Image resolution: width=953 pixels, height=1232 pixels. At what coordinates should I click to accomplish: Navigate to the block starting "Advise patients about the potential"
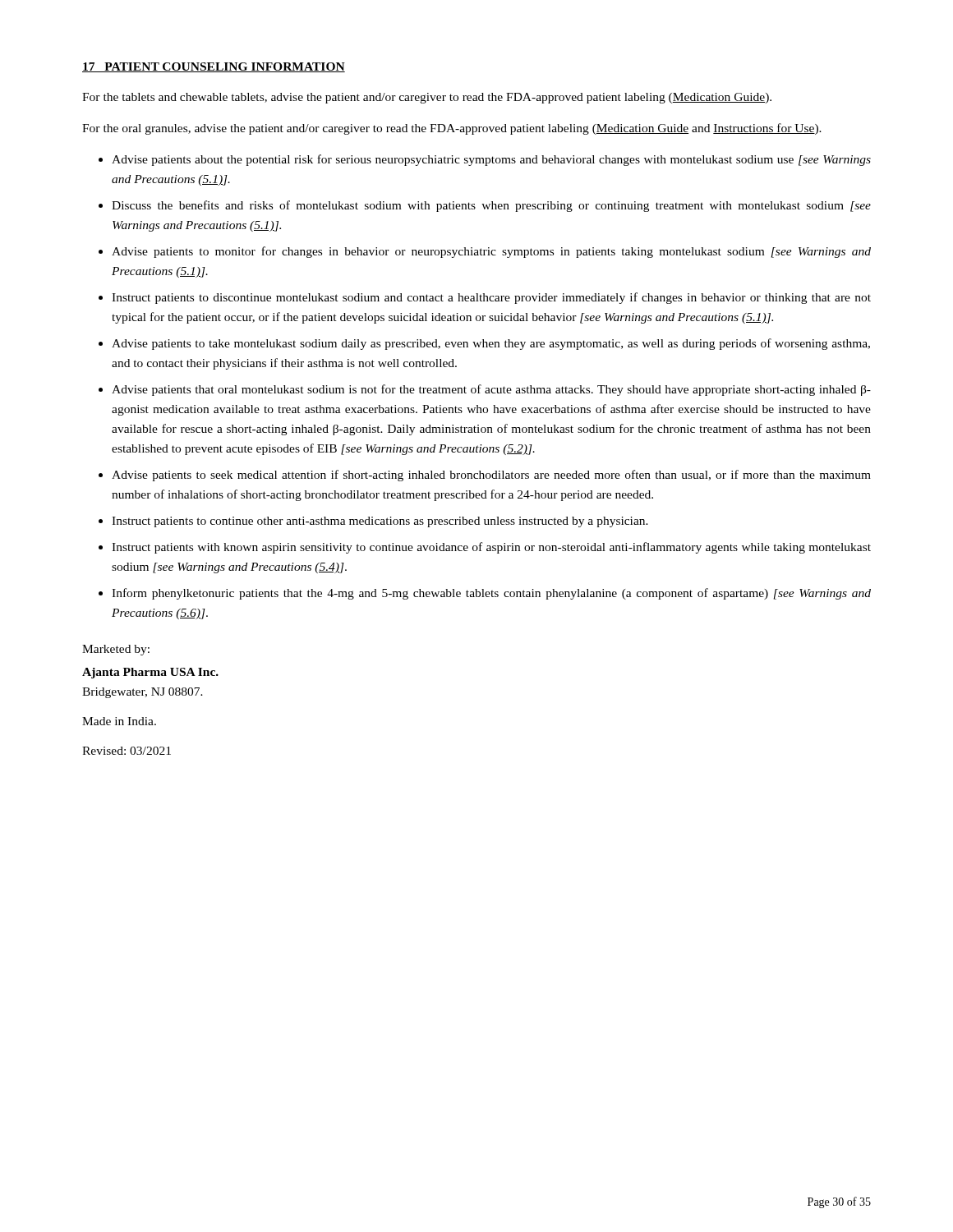[491, 169]
